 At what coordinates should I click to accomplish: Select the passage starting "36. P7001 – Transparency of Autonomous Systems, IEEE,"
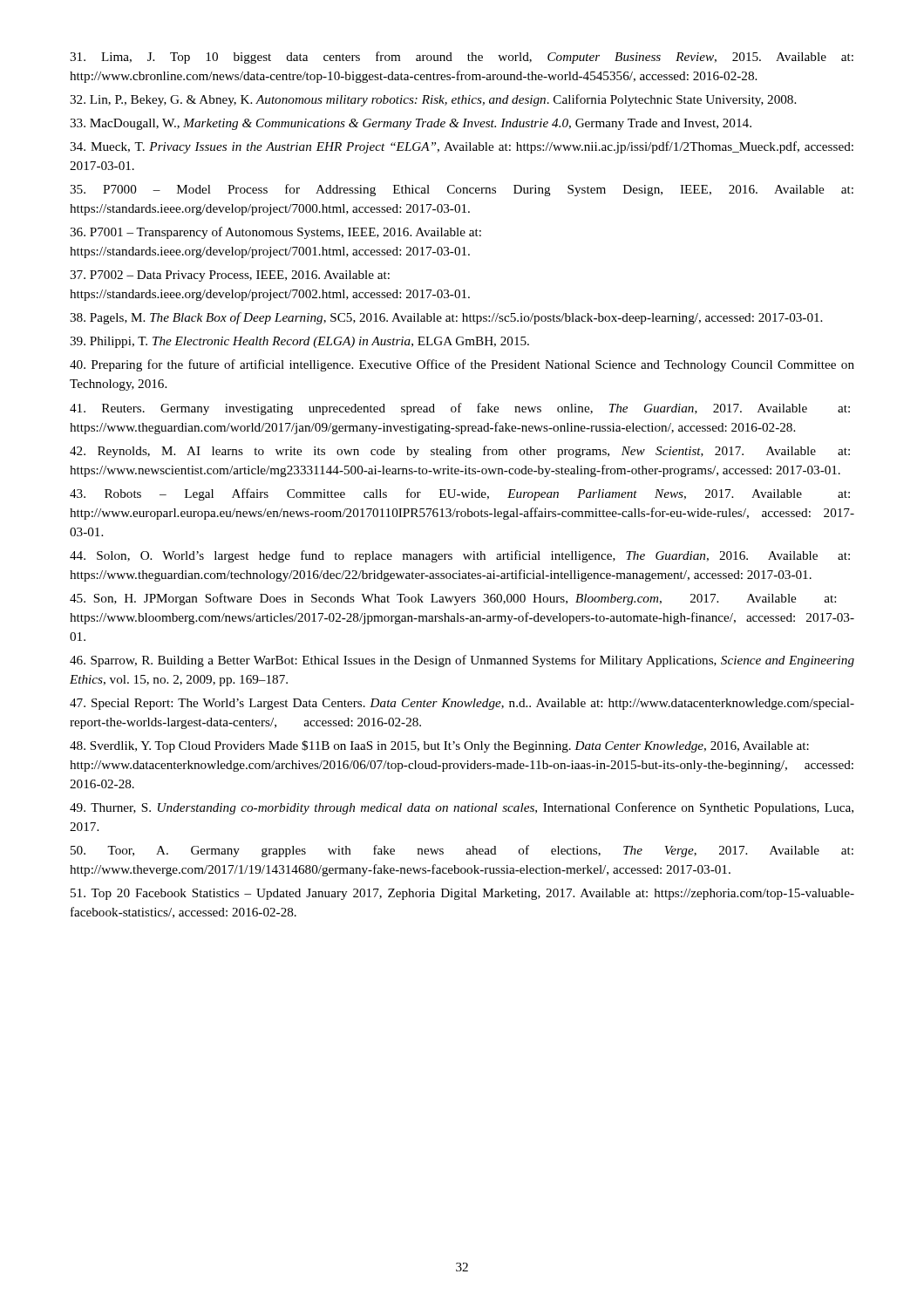[276, 241]
